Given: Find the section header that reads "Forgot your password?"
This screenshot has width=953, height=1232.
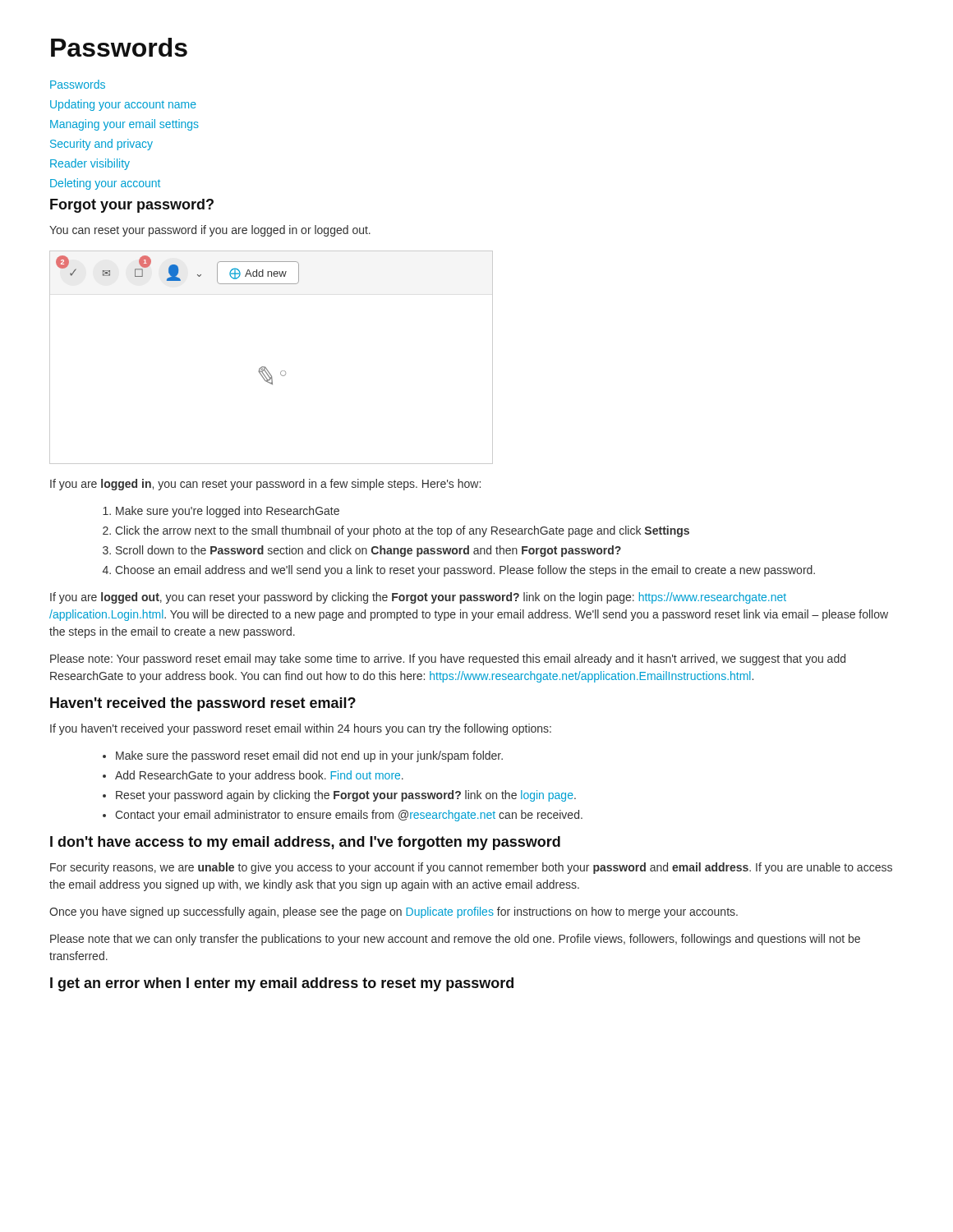Looking at the screenshot, I should tap(132, 206).
